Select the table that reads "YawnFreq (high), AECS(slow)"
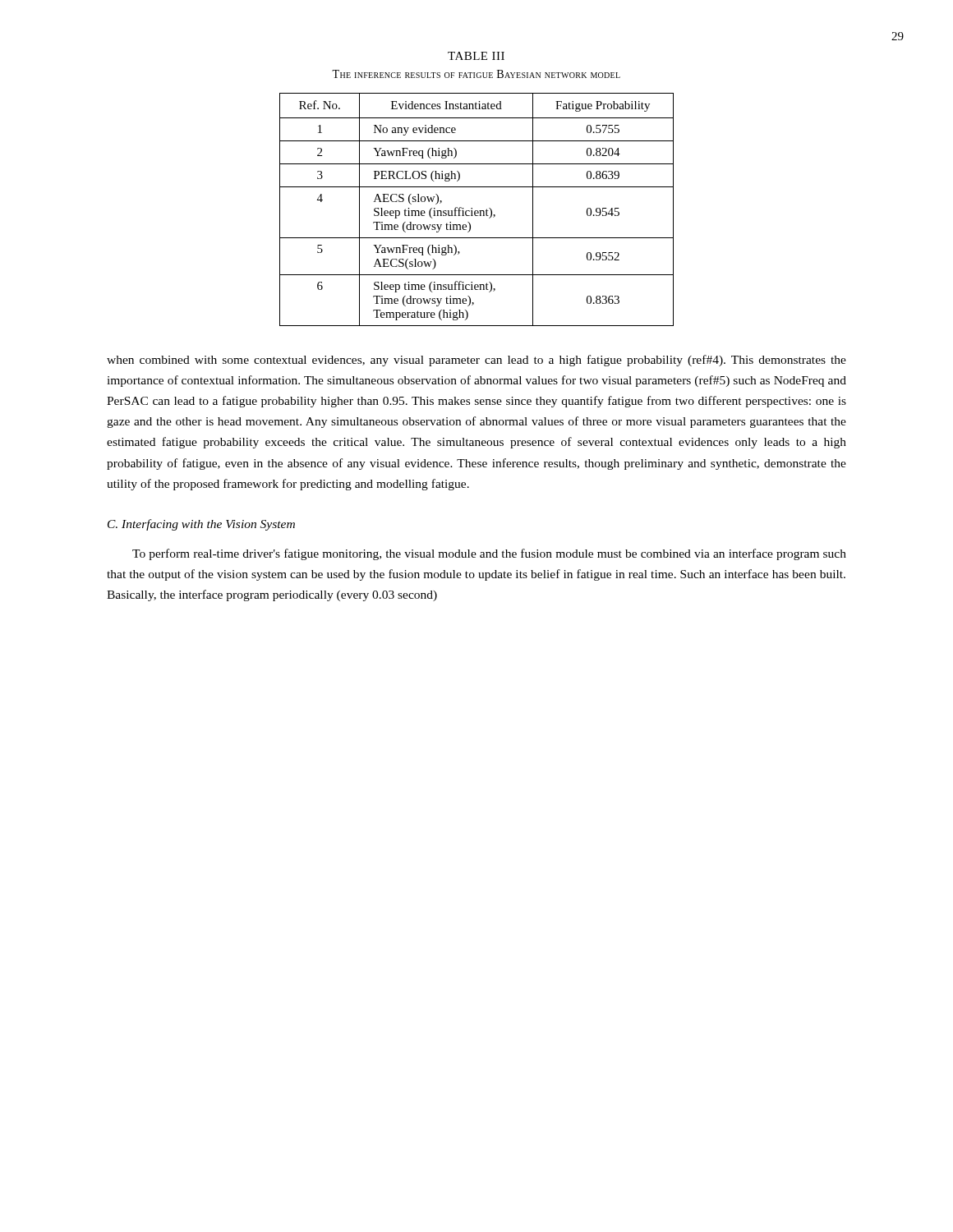The image size is (953, 1232). [476, 209]
